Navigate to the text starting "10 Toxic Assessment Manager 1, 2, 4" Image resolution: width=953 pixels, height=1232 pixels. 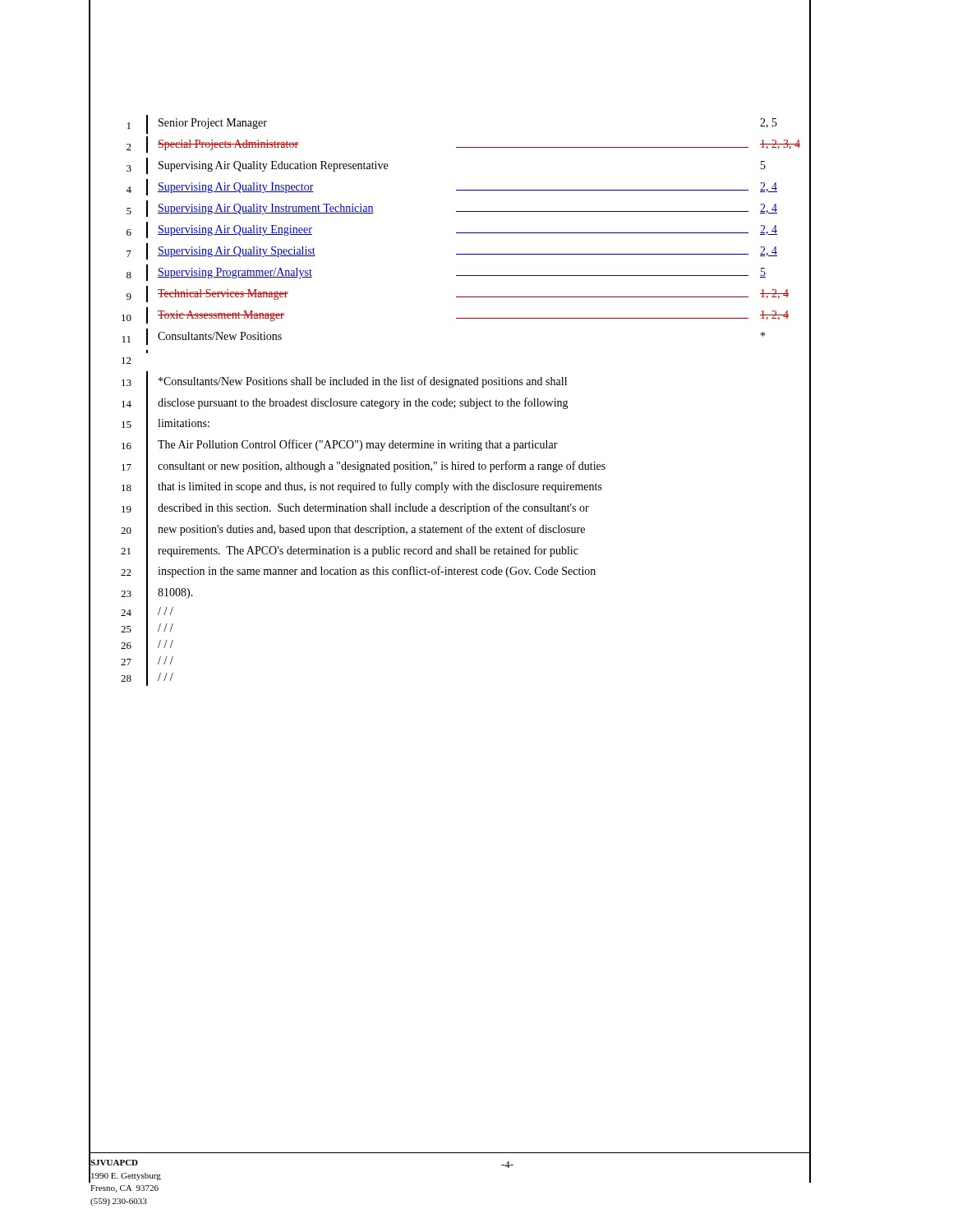tap(450, 316)
